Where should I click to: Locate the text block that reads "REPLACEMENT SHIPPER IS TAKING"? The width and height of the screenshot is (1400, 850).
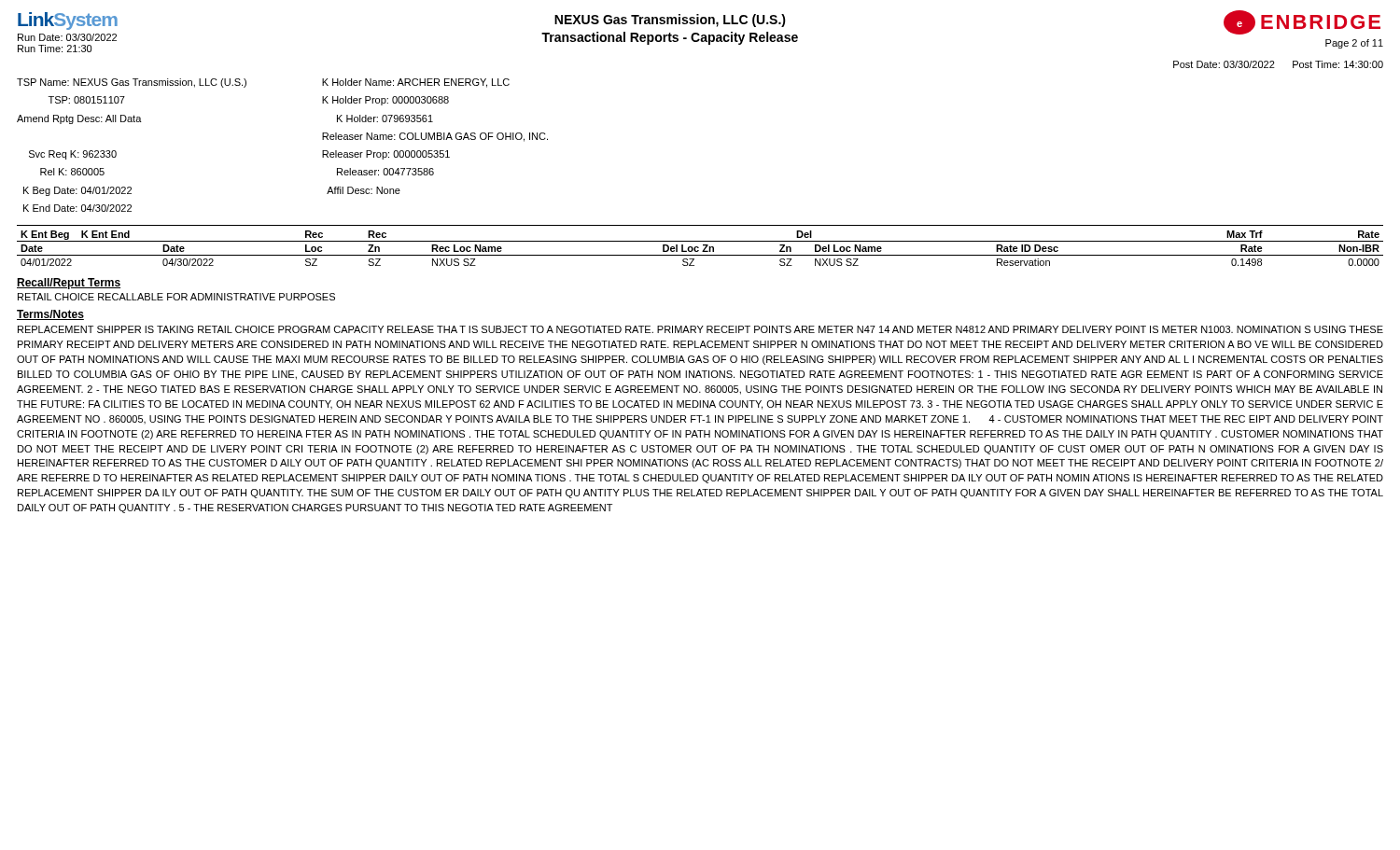click(700, 419)
